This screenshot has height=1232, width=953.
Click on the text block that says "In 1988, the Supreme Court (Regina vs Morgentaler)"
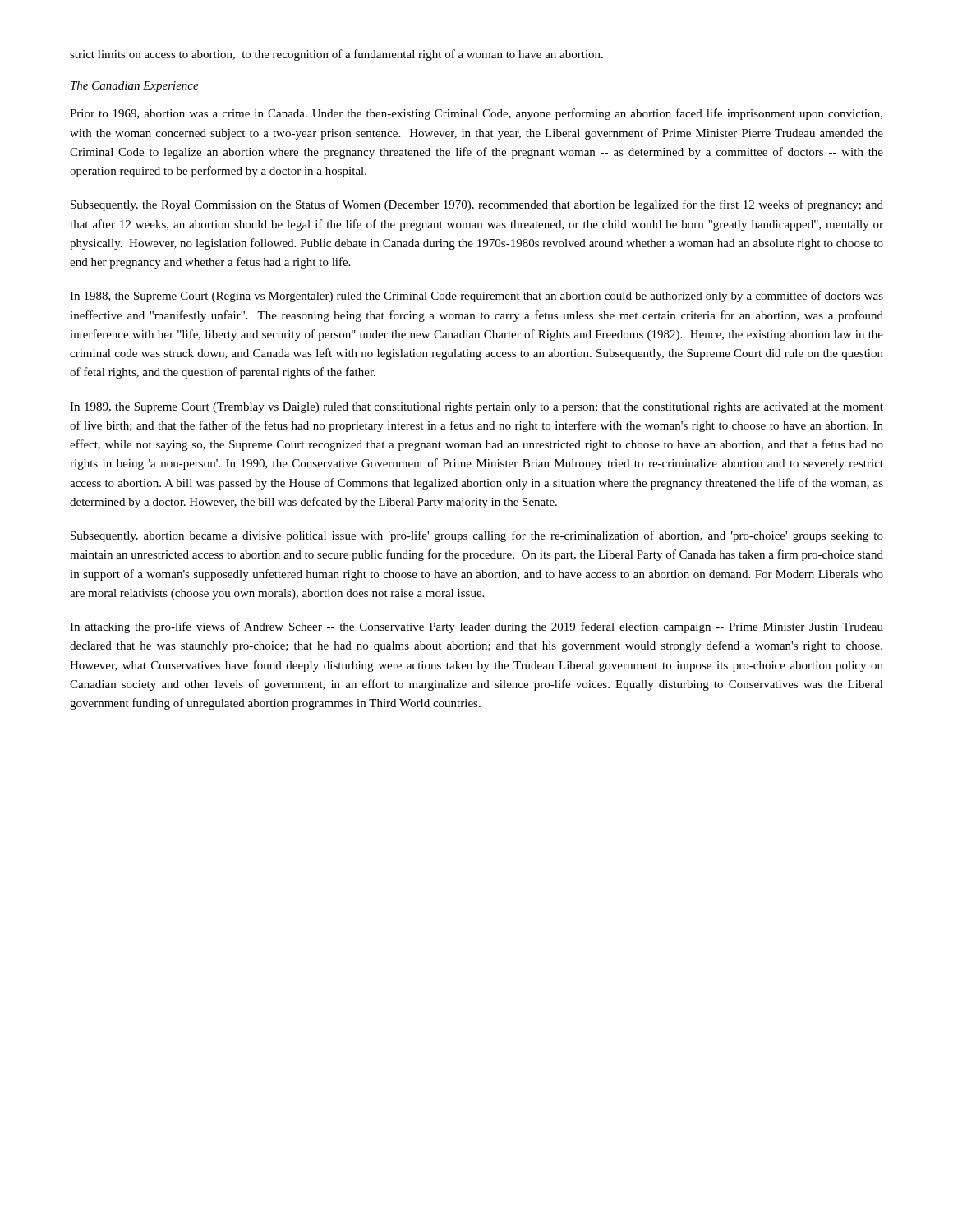[476, 334]
